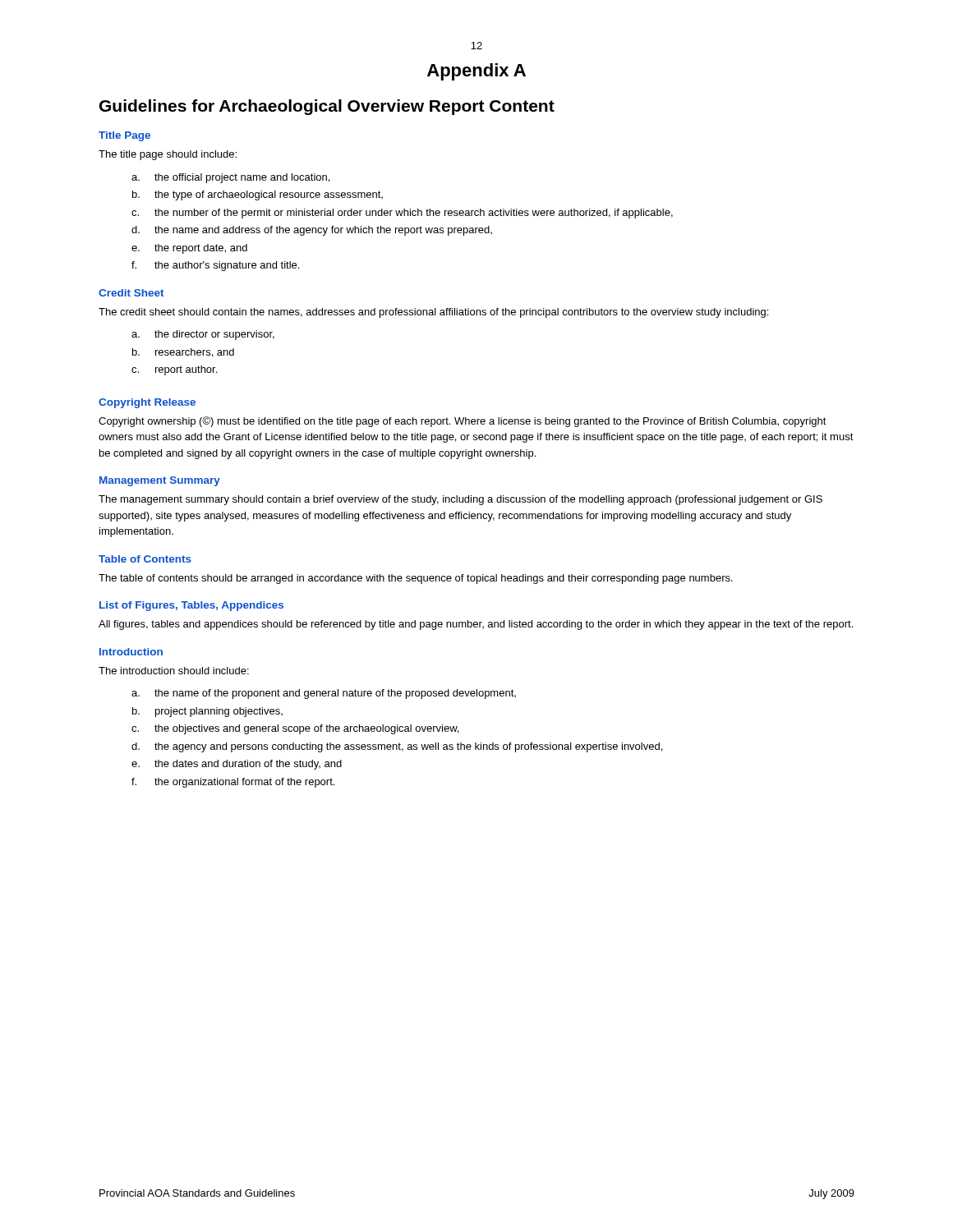The image size is (953, 1232).
Task: Click the passage that begins "The credit sheet should"
Action: pyautogui.click(x=434, y=311)
